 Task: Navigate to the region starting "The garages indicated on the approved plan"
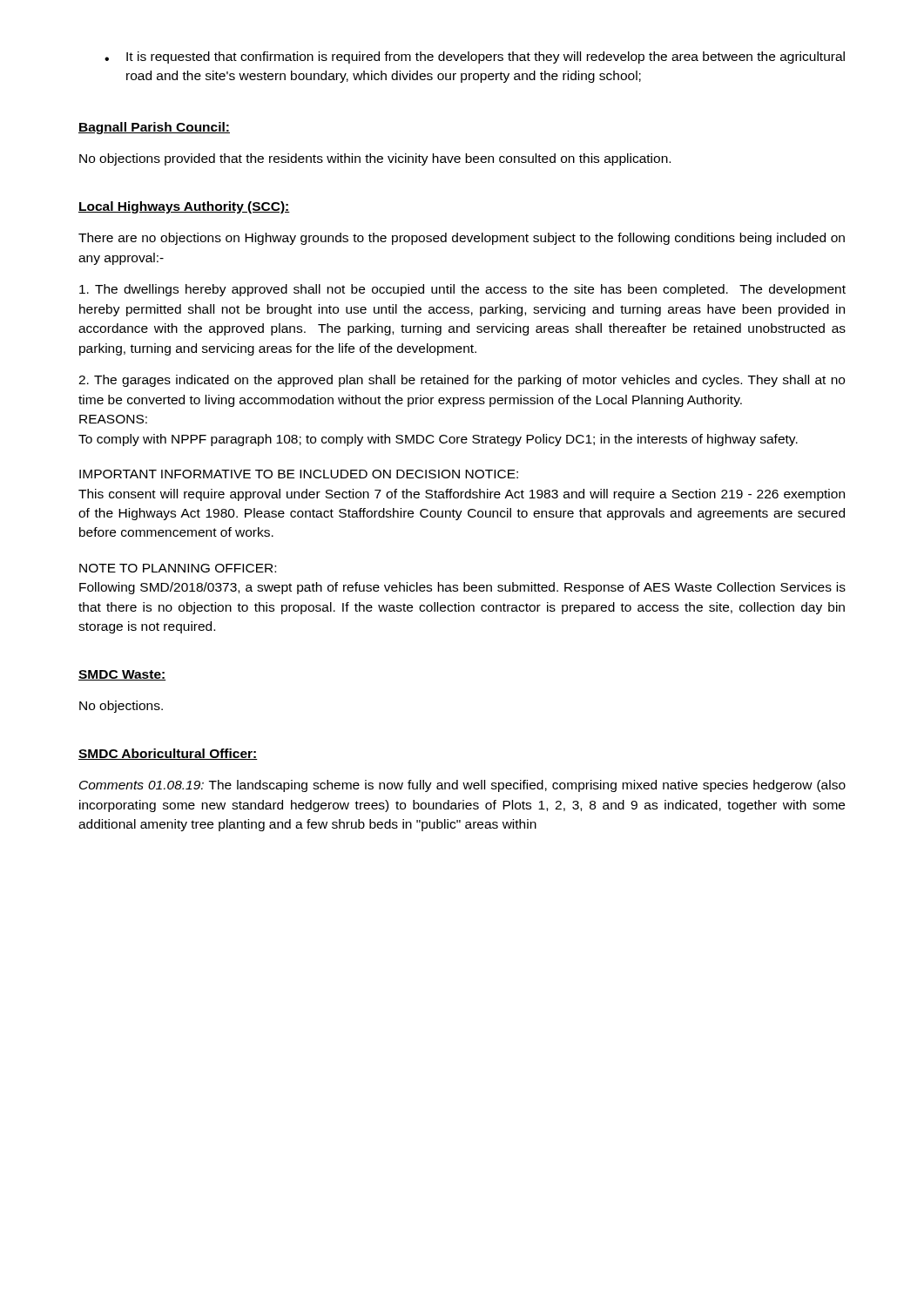[x=462, y=409]
